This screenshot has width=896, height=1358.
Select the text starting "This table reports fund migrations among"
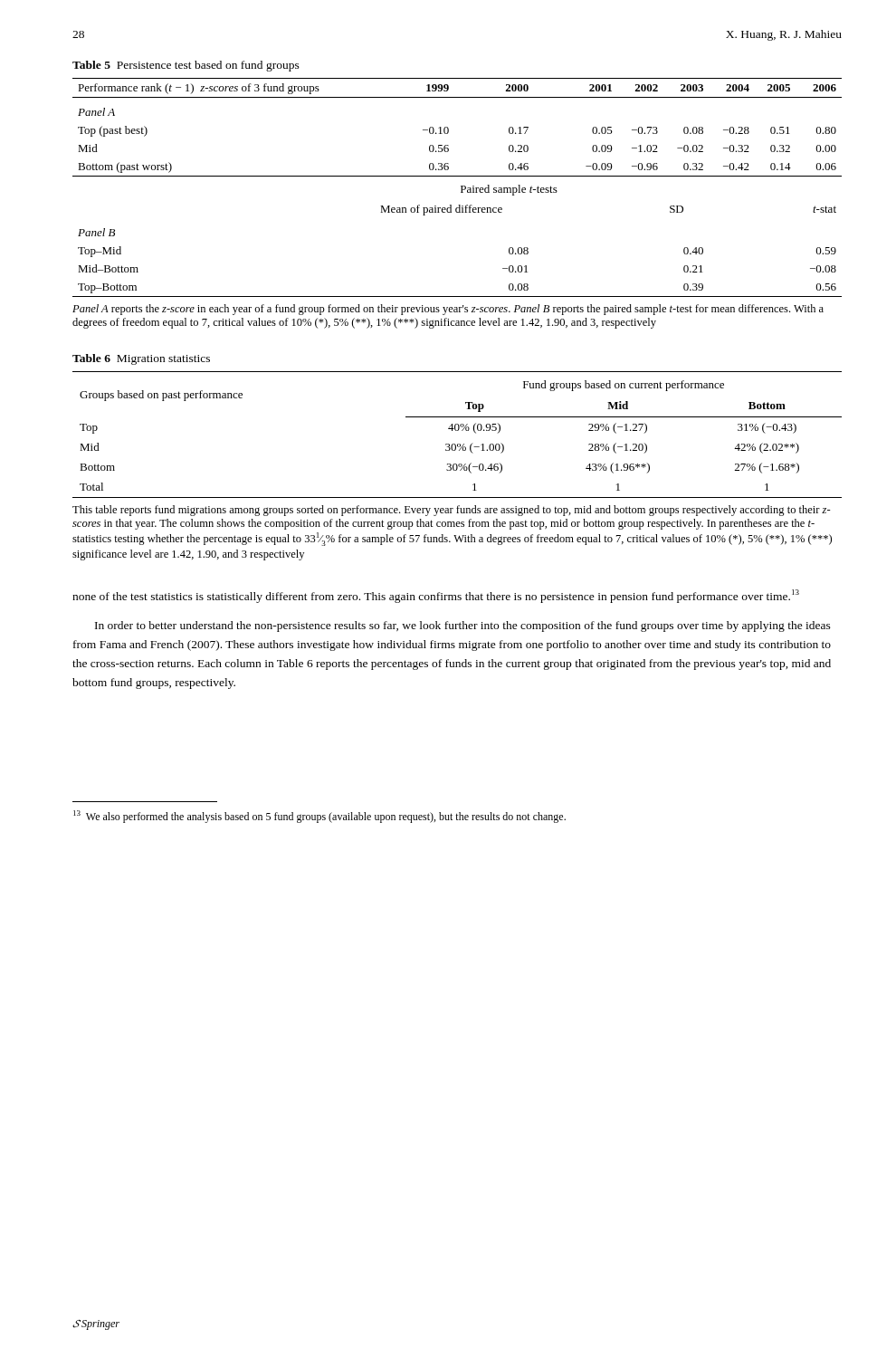click(452, 532)
